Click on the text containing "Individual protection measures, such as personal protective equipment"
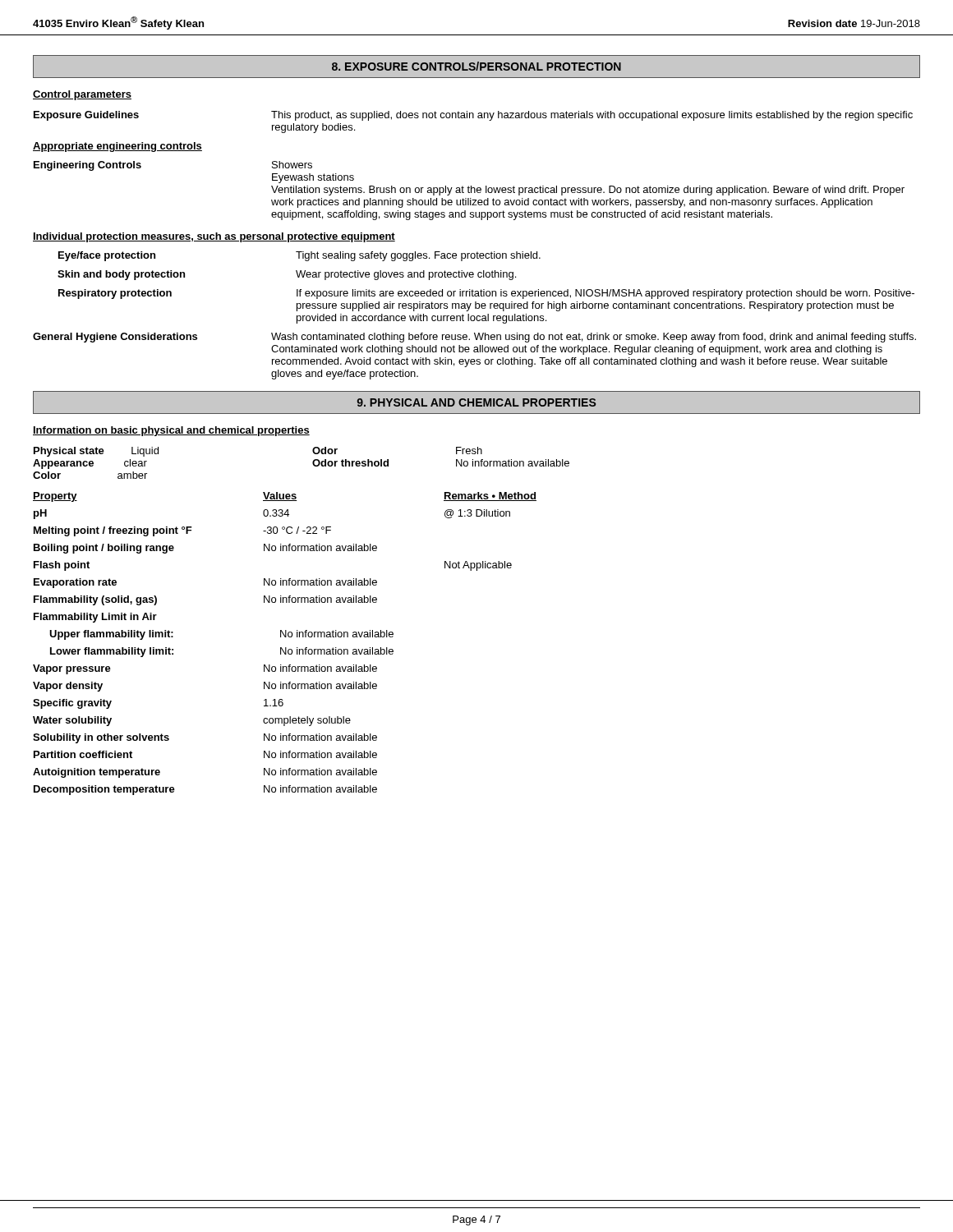 click(214, 236)
